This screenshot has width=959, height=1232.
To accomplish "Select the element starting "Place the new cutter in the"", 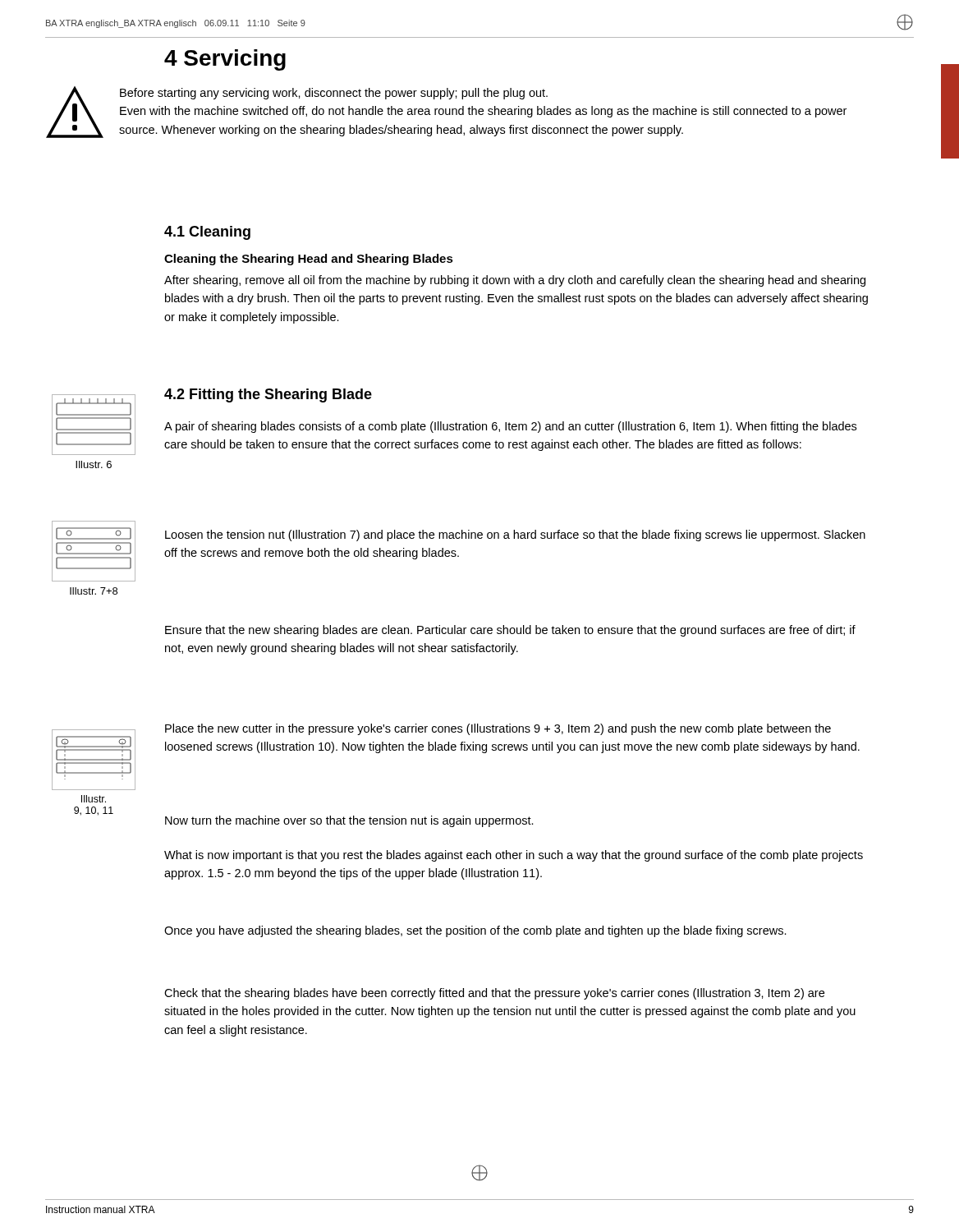I will 512,738.
